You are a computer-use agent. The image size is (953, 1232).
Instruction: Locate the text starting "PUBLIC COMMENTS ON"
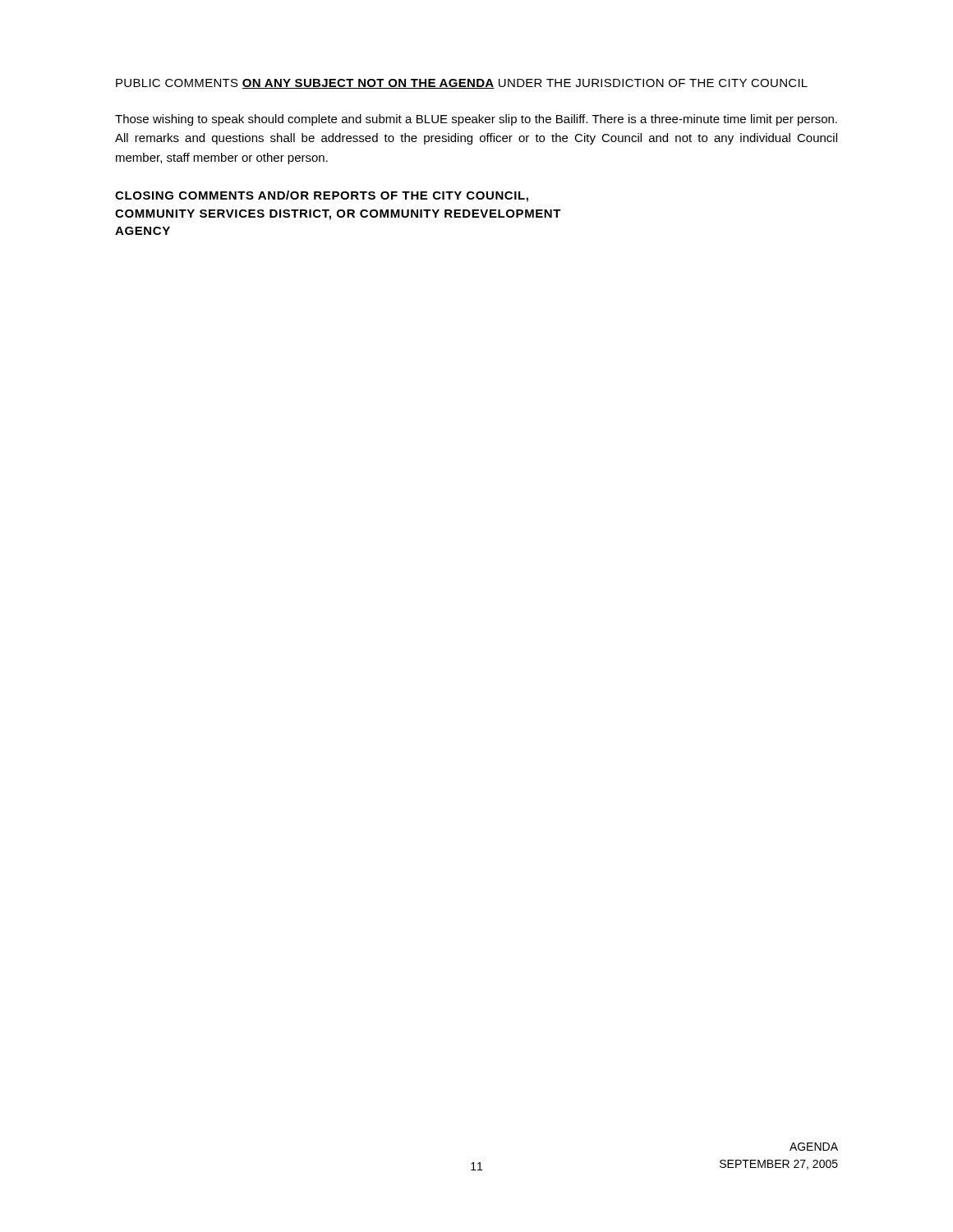[x=462, y=83]
